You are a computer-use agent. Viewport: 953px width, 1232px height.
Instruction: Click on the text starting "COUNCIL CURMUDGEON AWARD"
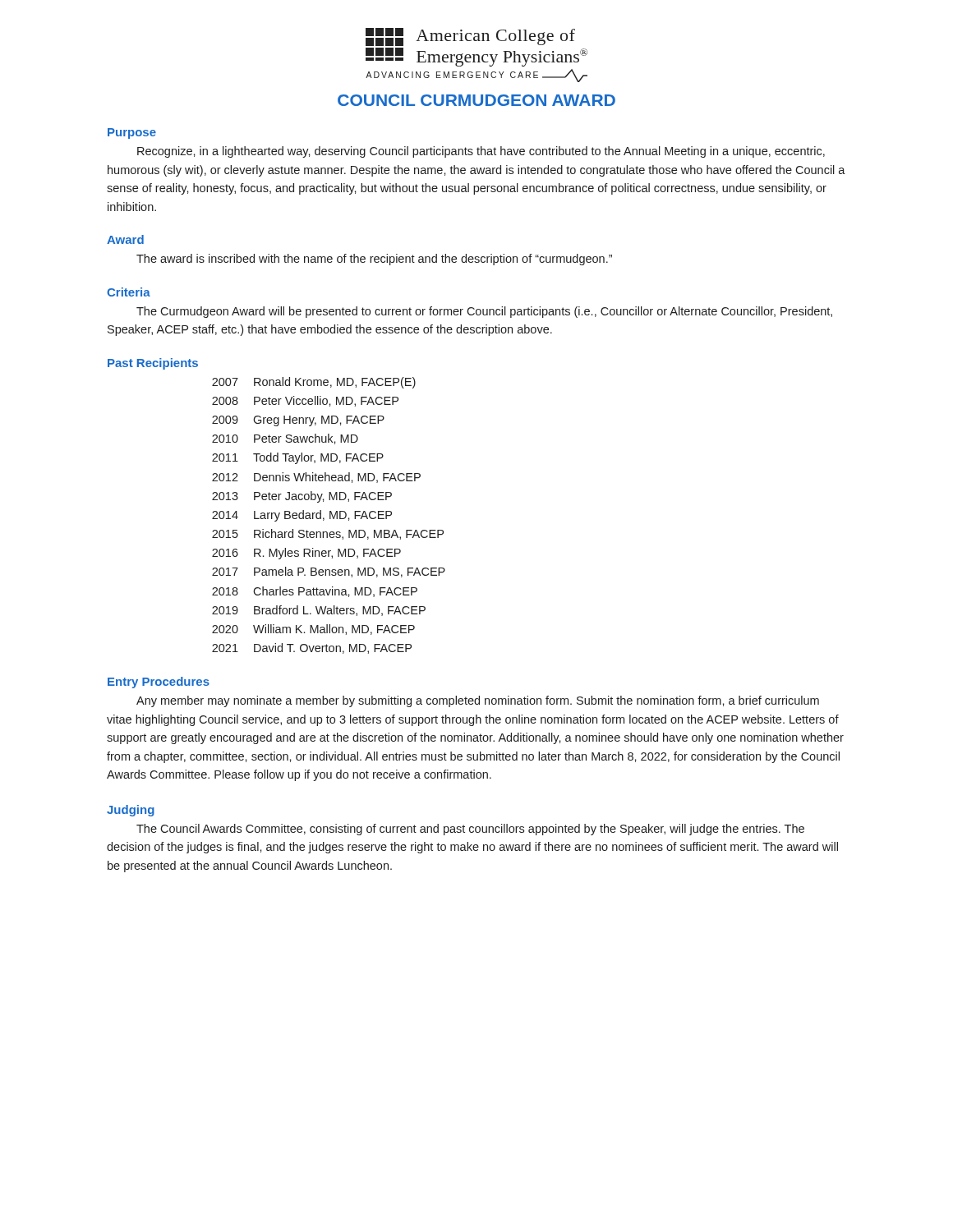pos(476,100)
